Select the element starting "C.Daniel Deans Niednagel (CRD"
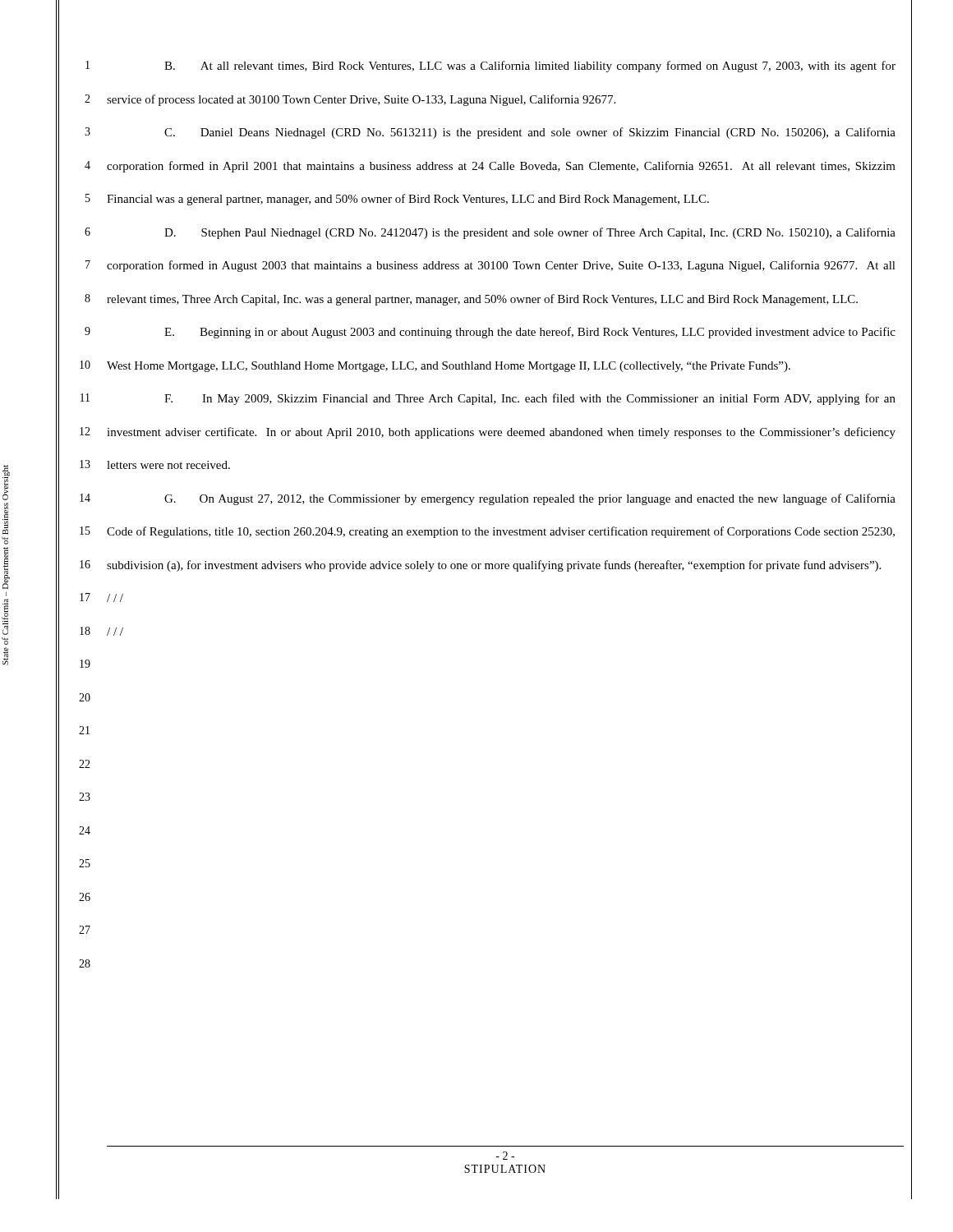Screen dimensions: 1232x953 pos(501,166)
